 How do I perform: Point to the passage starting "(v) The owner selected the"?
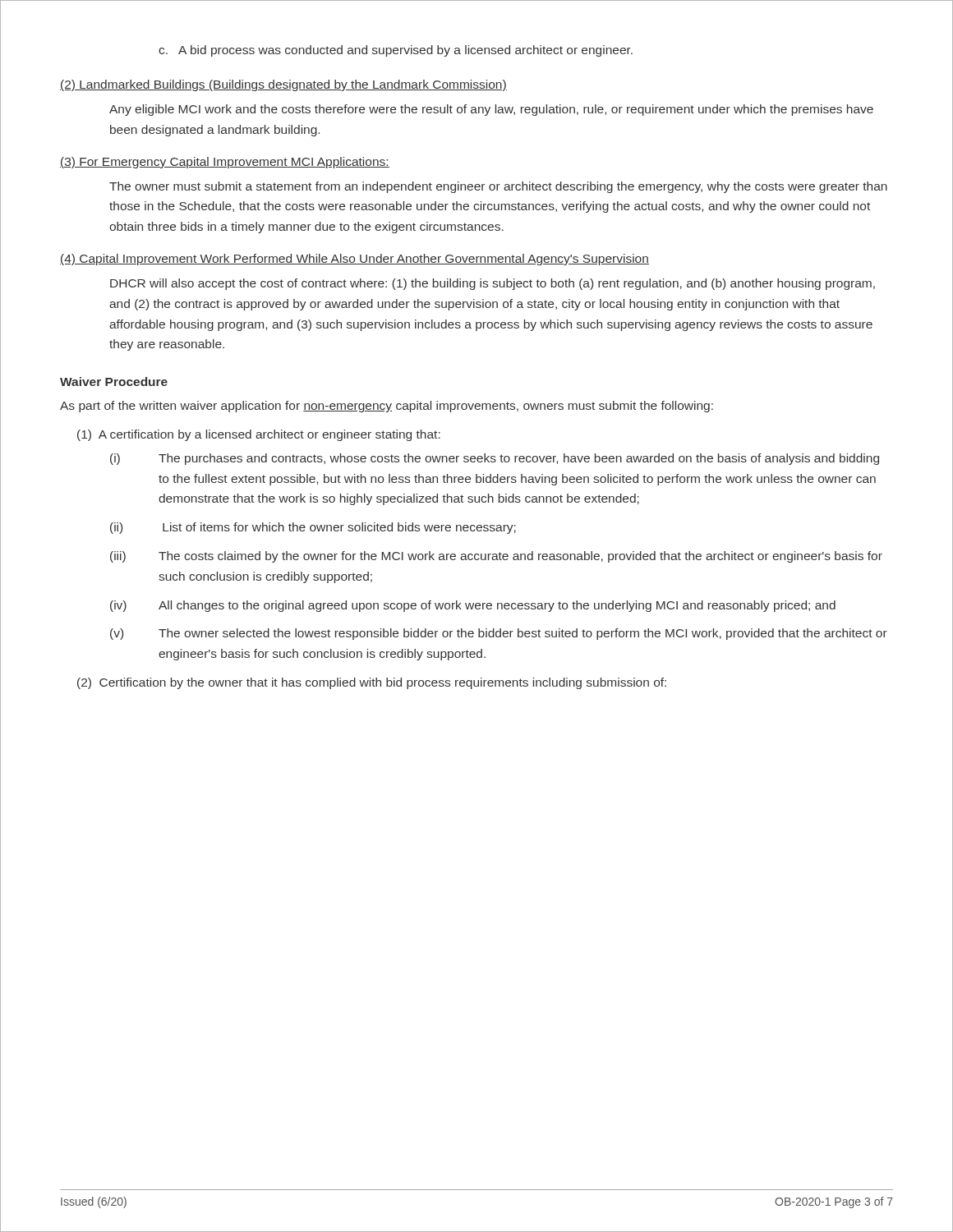coord(501,644)
